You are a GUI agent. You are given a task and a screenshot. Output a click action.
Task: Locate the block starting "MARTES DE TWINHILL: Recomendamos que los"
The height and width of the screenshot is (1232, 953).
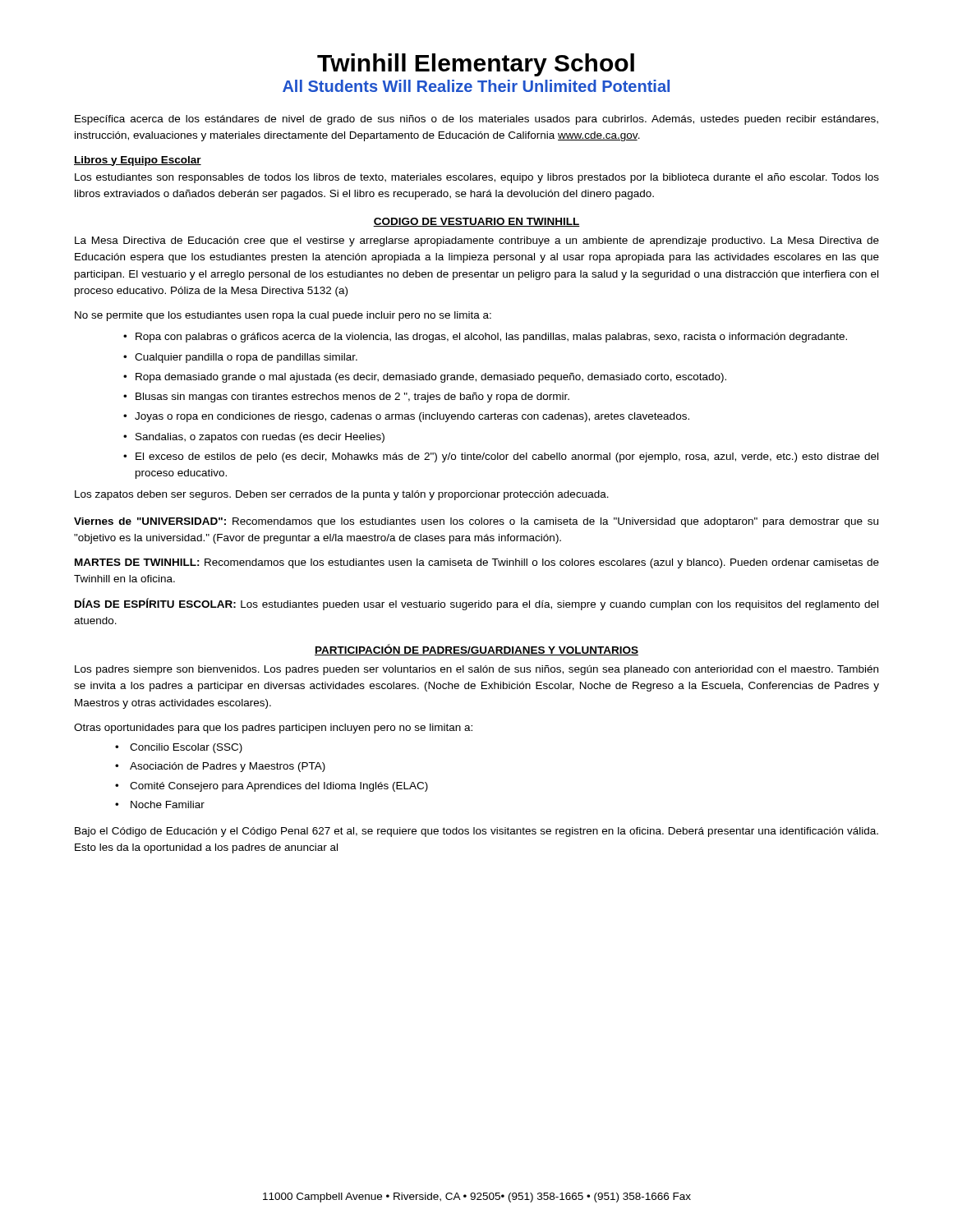pos(476,570)
